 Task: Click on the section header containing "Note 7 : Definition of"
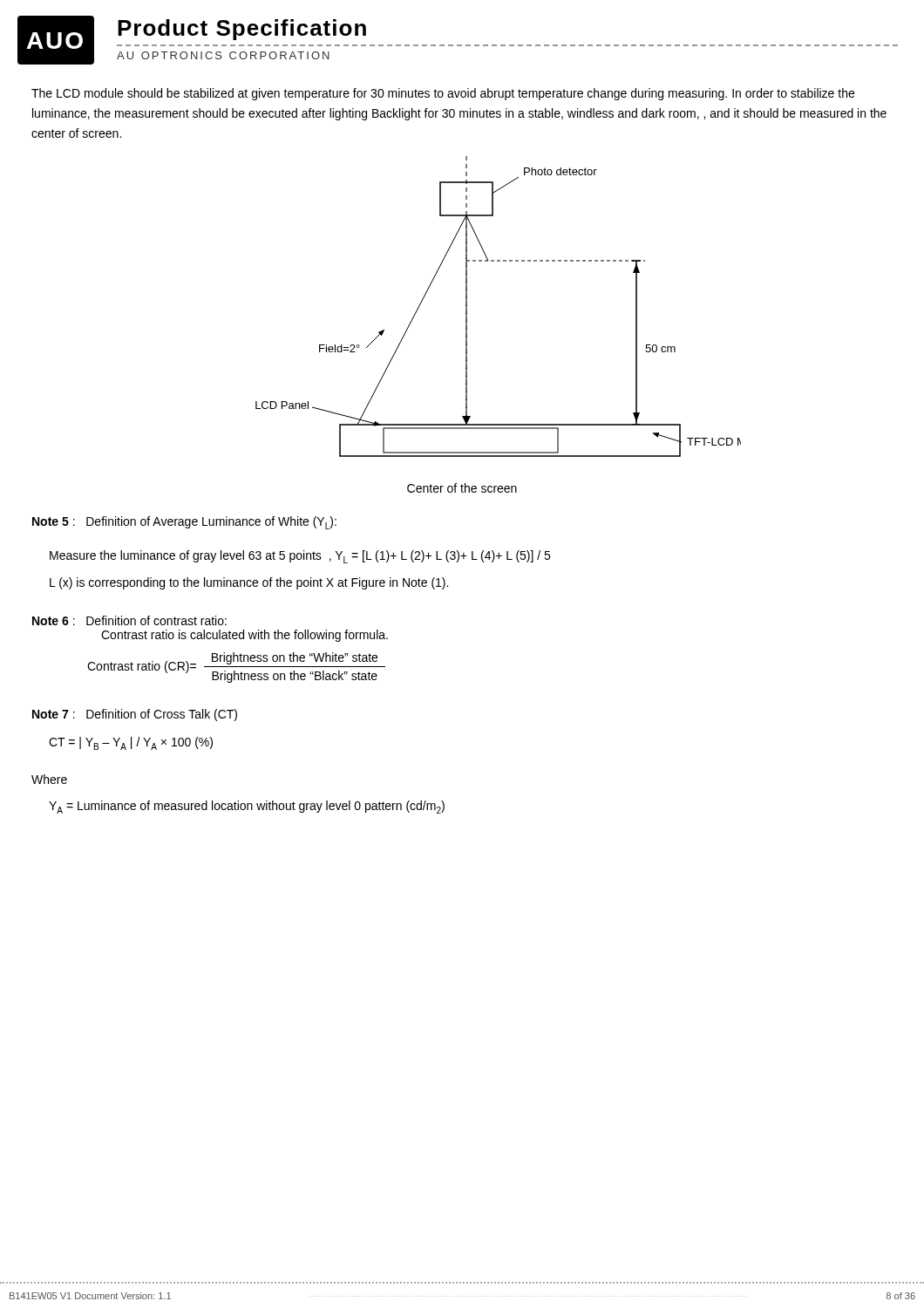pyautogui.click(x=135, y=714)
